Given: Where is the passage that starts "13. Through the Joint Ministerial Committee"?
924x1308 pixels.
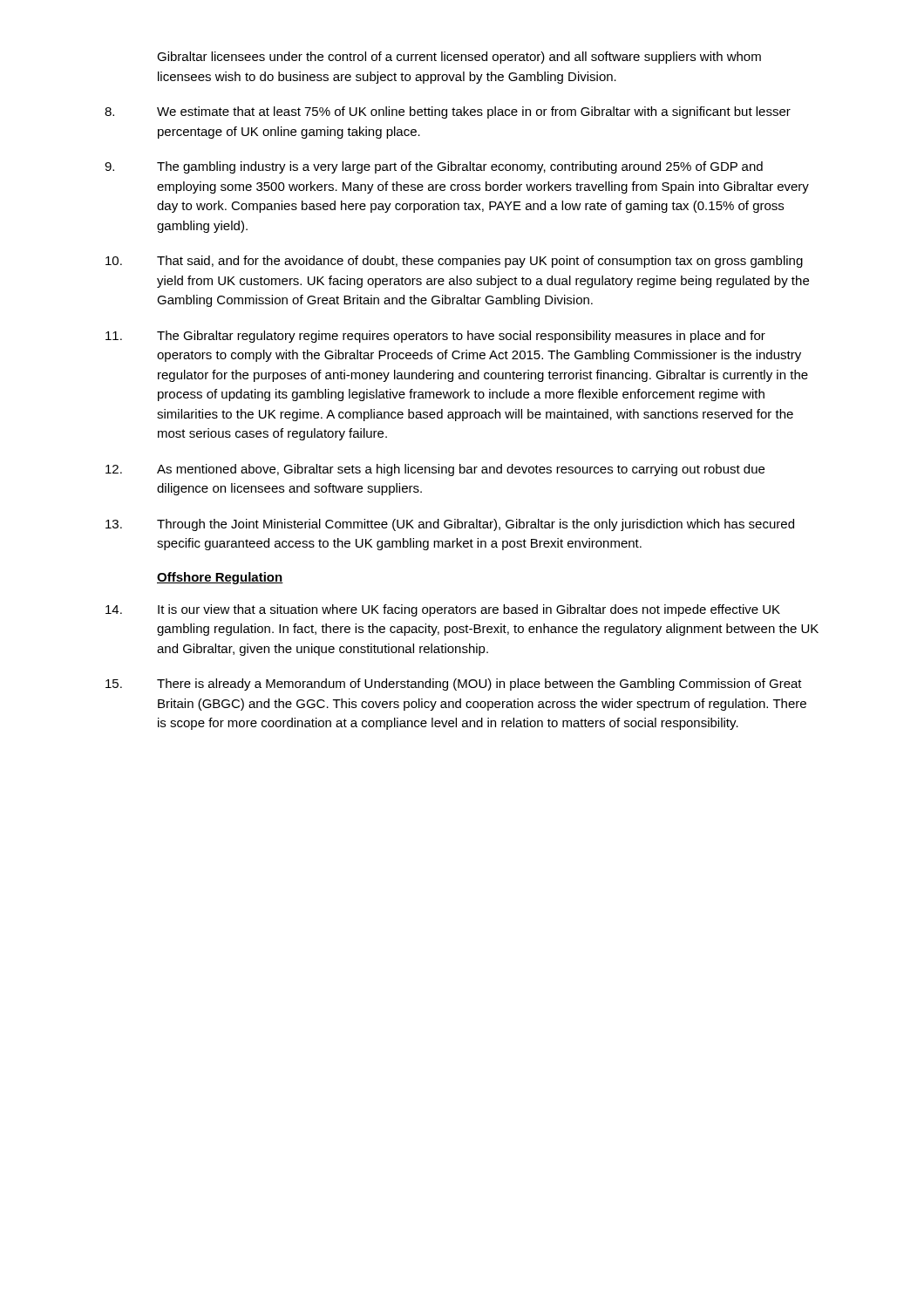Looking at the screenshot, I should (x=462, y=534).
